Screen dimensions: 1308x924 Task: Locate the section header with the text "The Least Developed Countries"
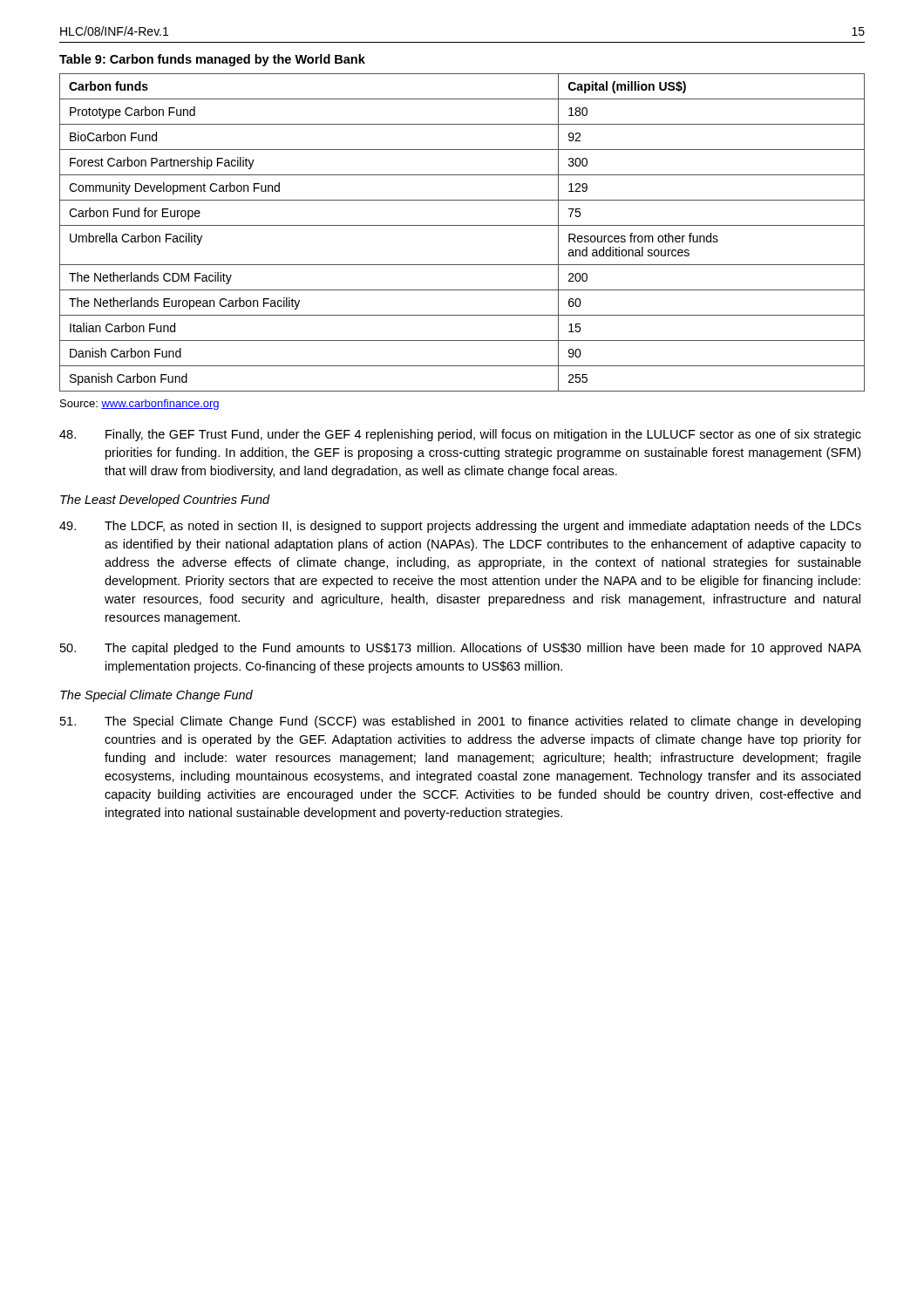click(164, 500)
